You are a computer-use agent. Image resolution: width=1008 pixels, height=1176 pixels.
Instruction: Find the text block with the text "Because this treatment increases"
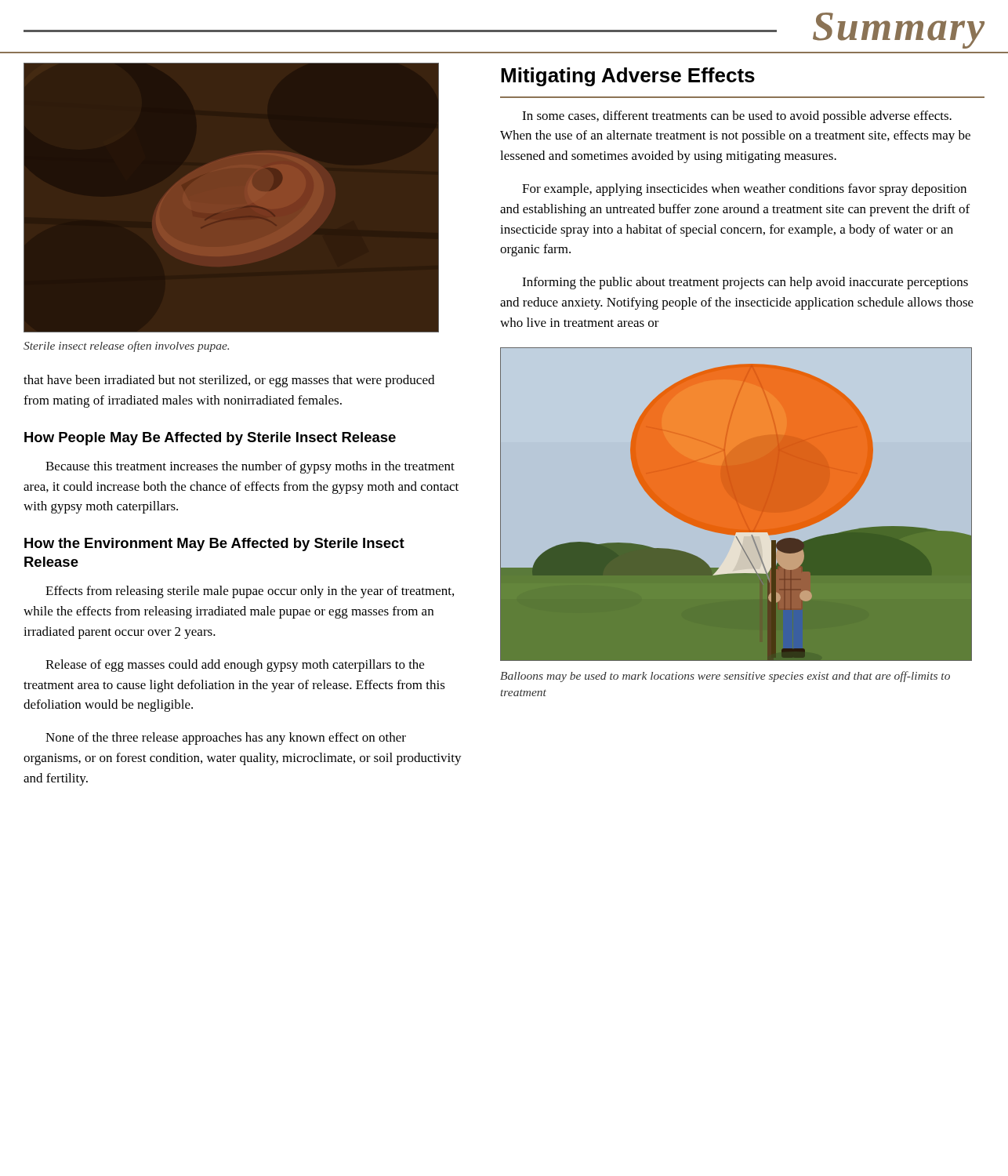[241, 486]
